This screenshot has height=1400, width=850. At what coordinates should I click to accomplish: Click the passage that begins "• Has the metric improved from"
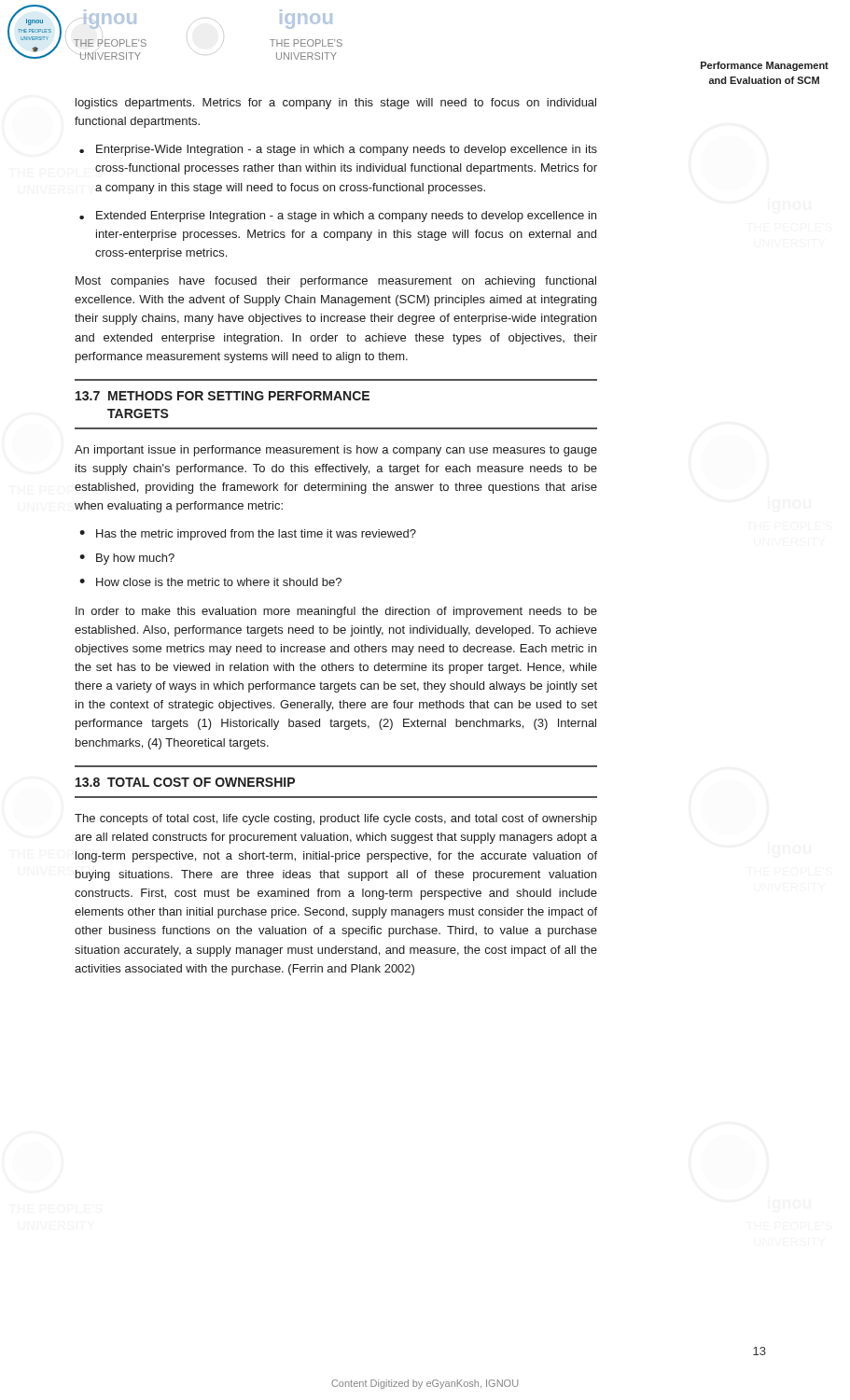pos(248,534)
